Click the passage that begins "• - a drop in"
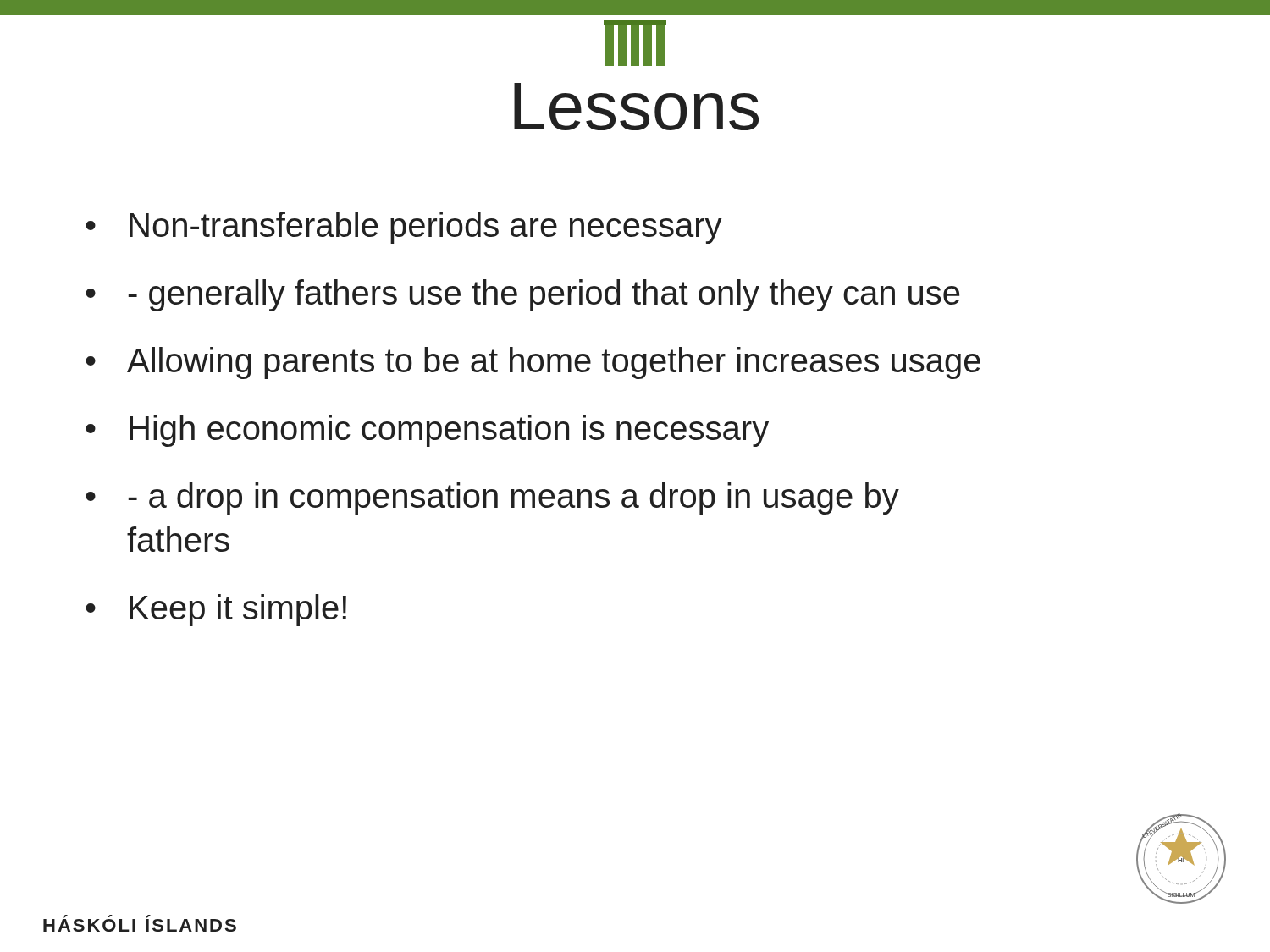Screen dimensions: 952x1270 pyautogui.click(x=635, y=518)
